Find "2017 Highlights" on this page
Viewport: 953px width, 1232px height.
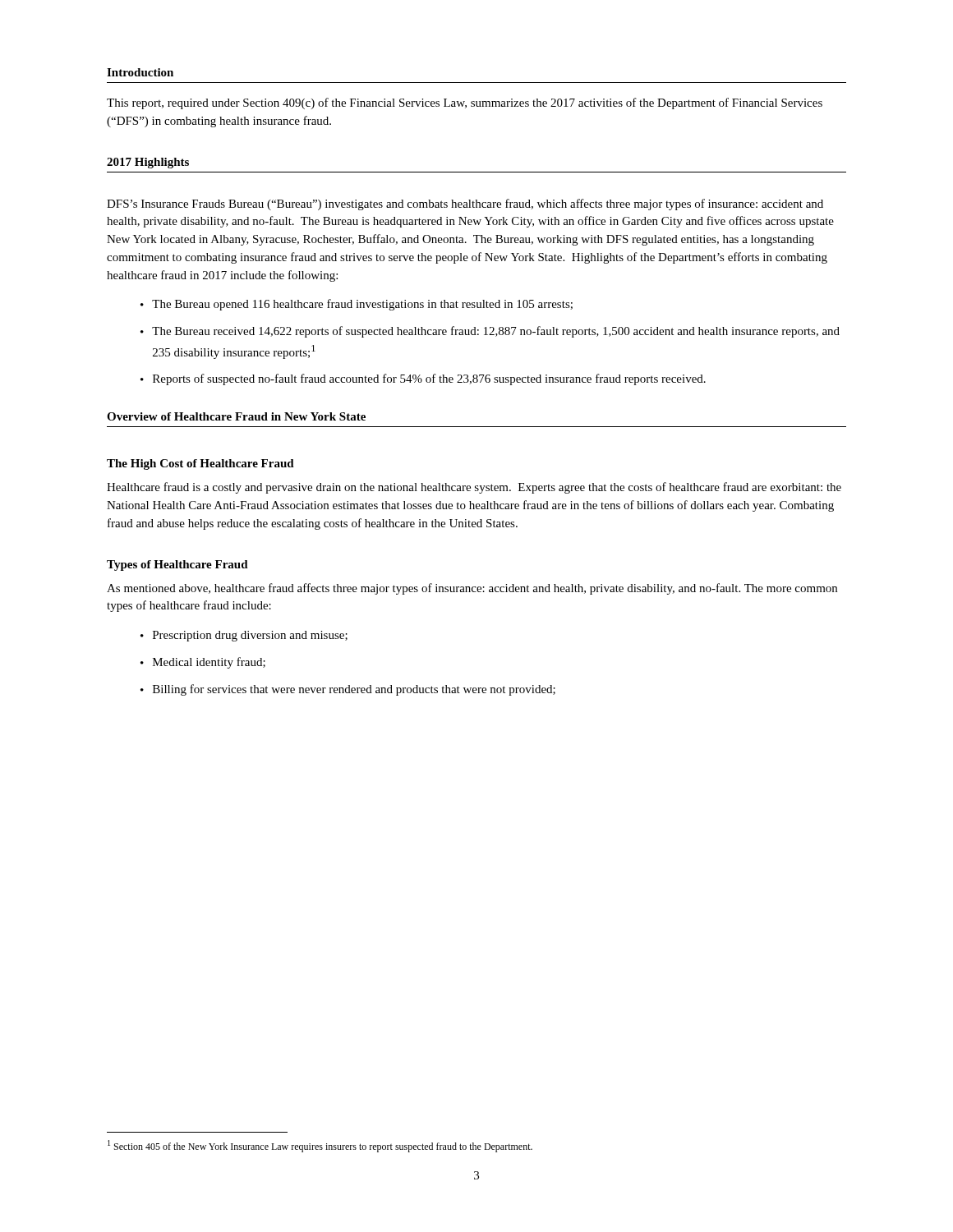148,161
